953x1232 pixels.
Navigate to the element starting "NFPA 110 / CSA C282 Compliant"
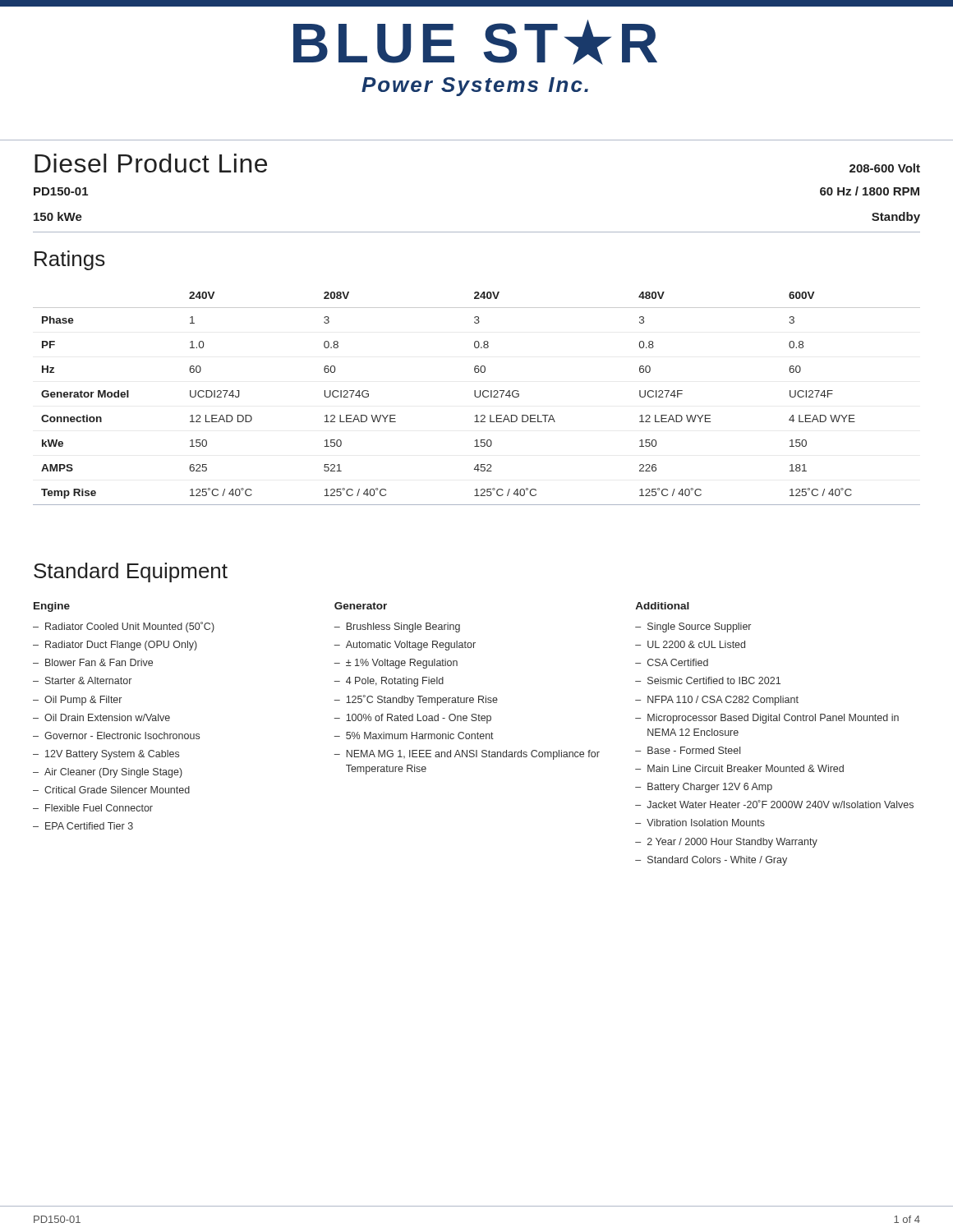pyautogui.click(x=723, y=699)
